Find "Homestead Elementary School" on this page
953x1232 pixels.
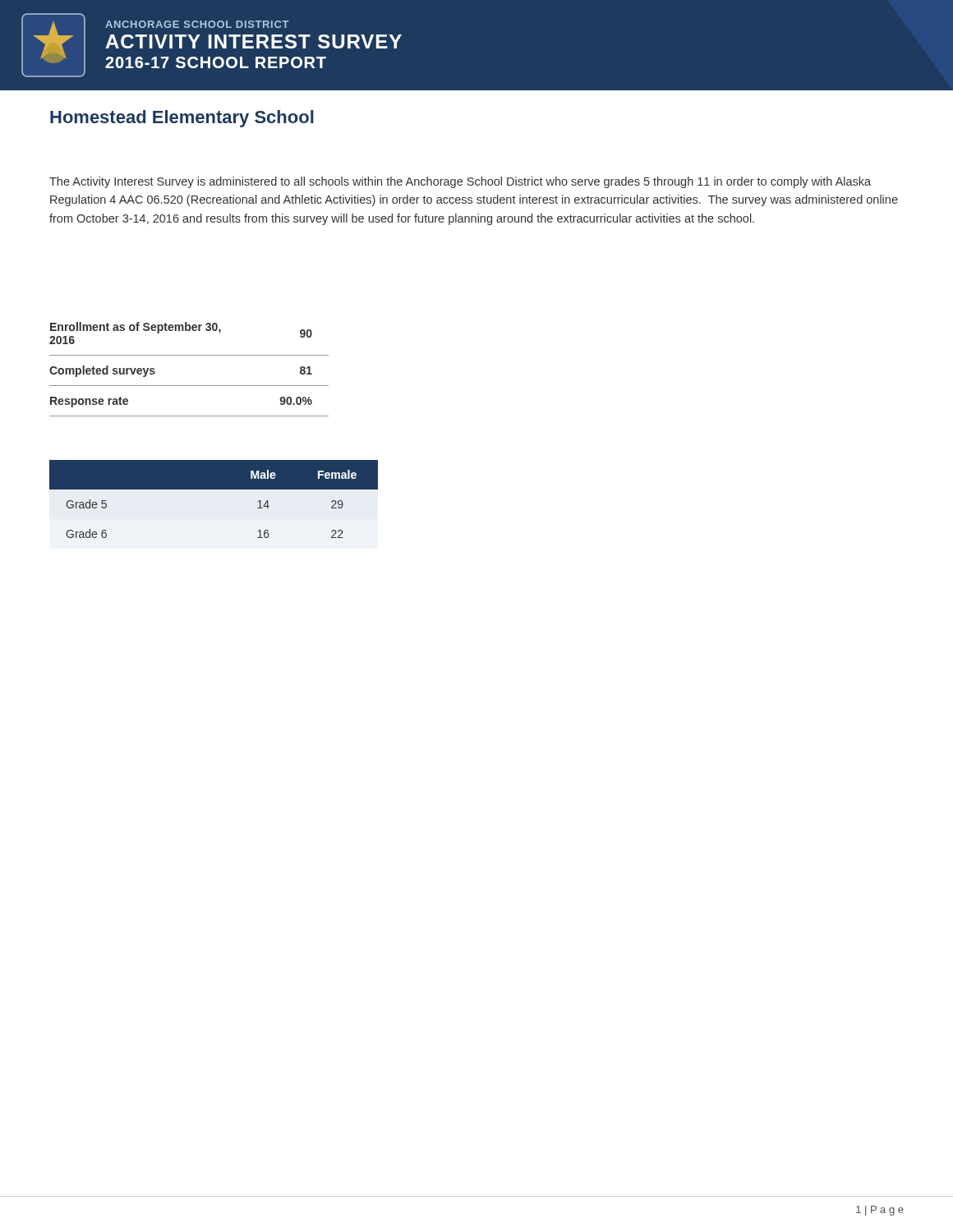point(182,117)
